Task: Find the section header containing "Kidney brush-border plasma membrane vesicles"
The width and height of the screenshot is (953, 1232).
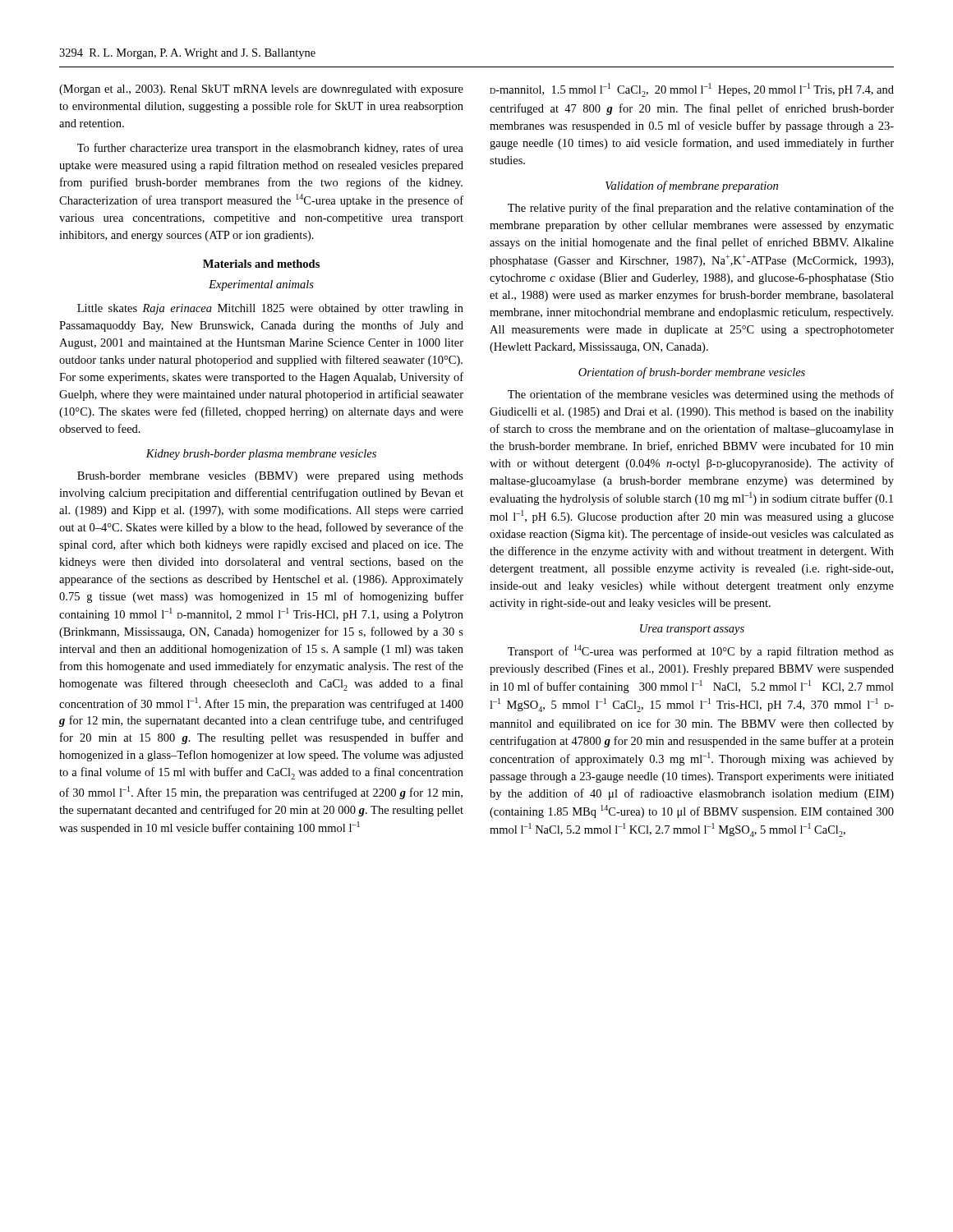Action: click(x=261, y=453)
